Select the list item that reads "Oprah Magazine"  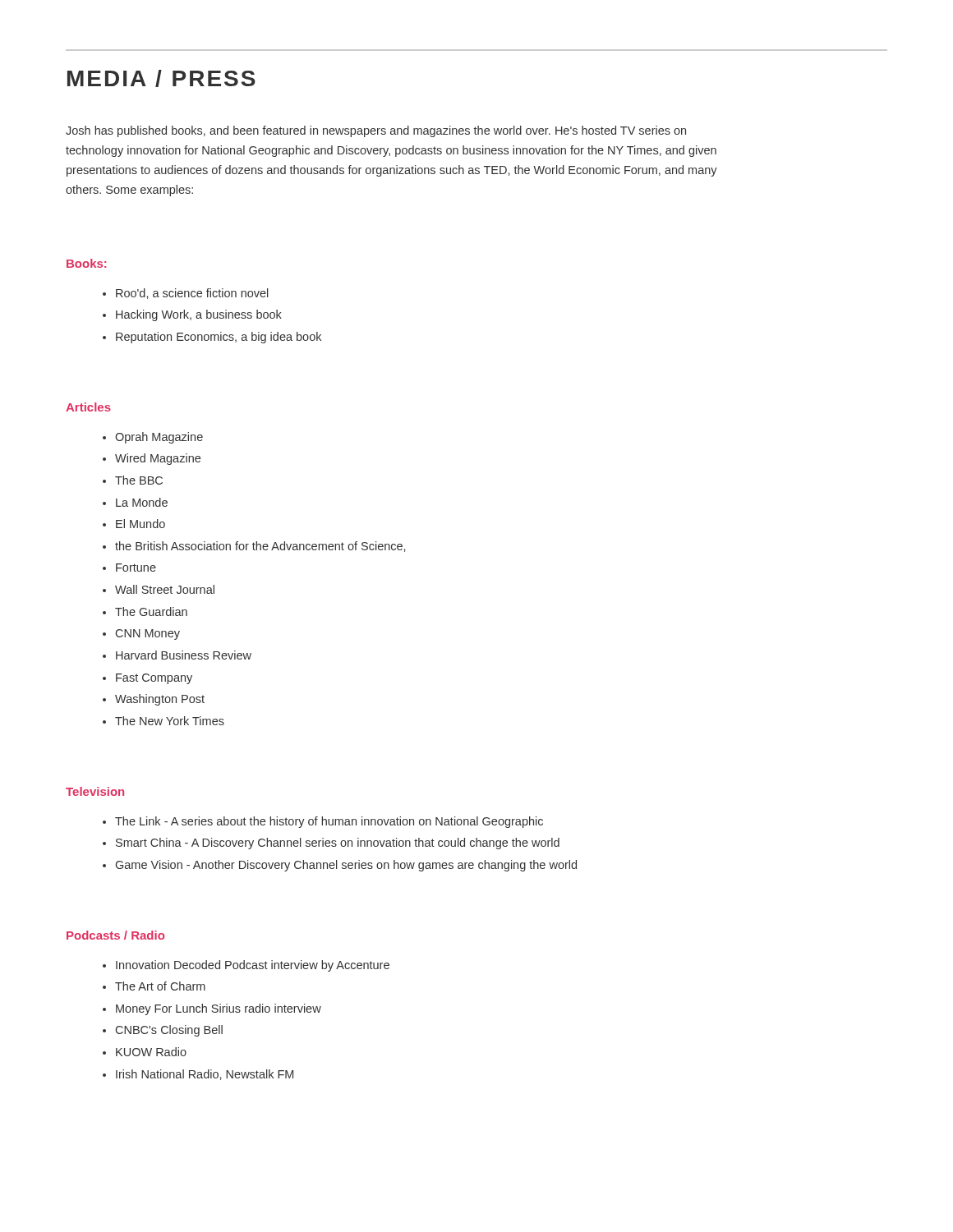(159, 437)
